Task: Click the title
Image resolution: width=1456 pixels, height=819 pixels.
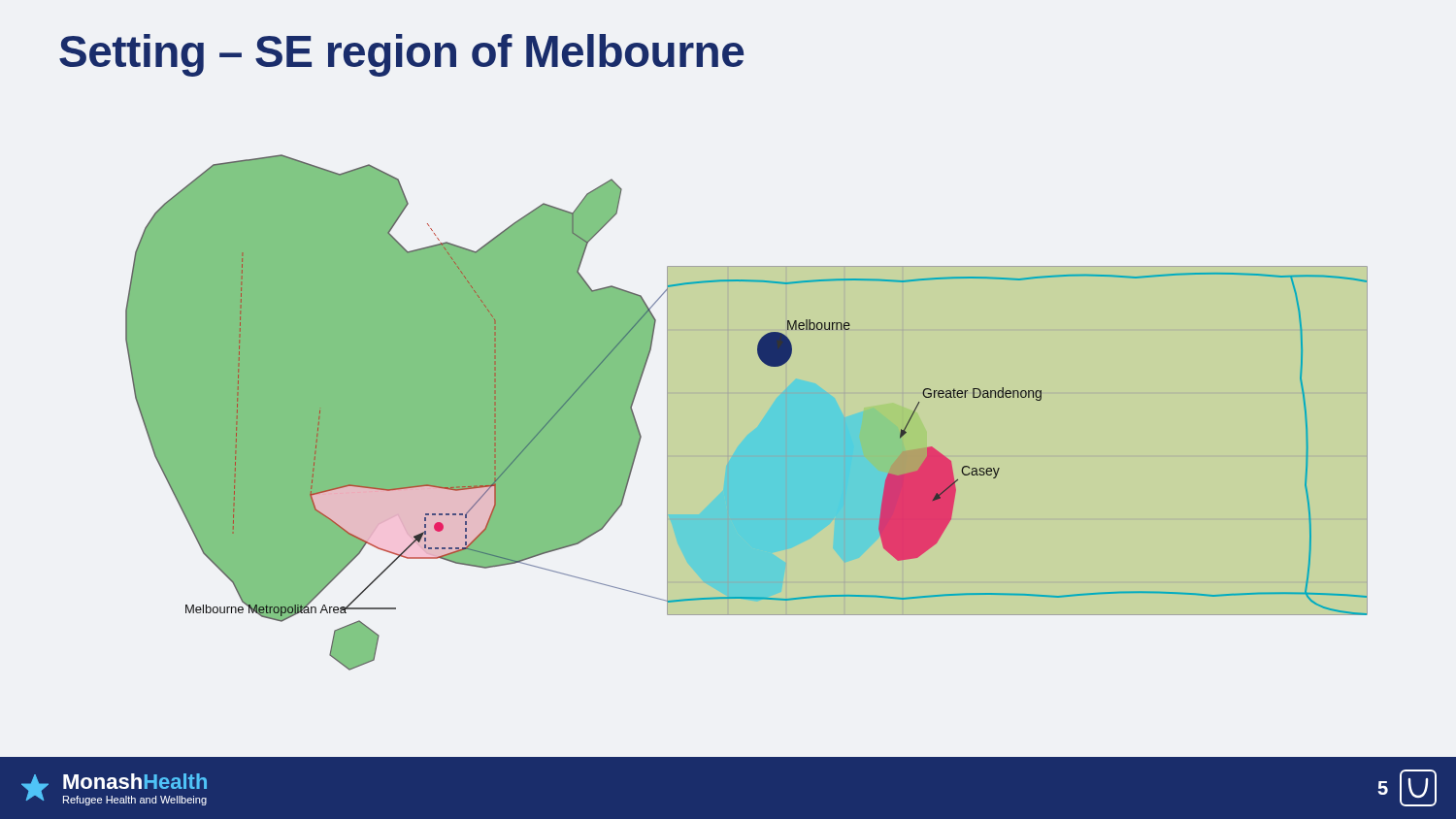Action: pyautogui.click(x=728, y=52)
